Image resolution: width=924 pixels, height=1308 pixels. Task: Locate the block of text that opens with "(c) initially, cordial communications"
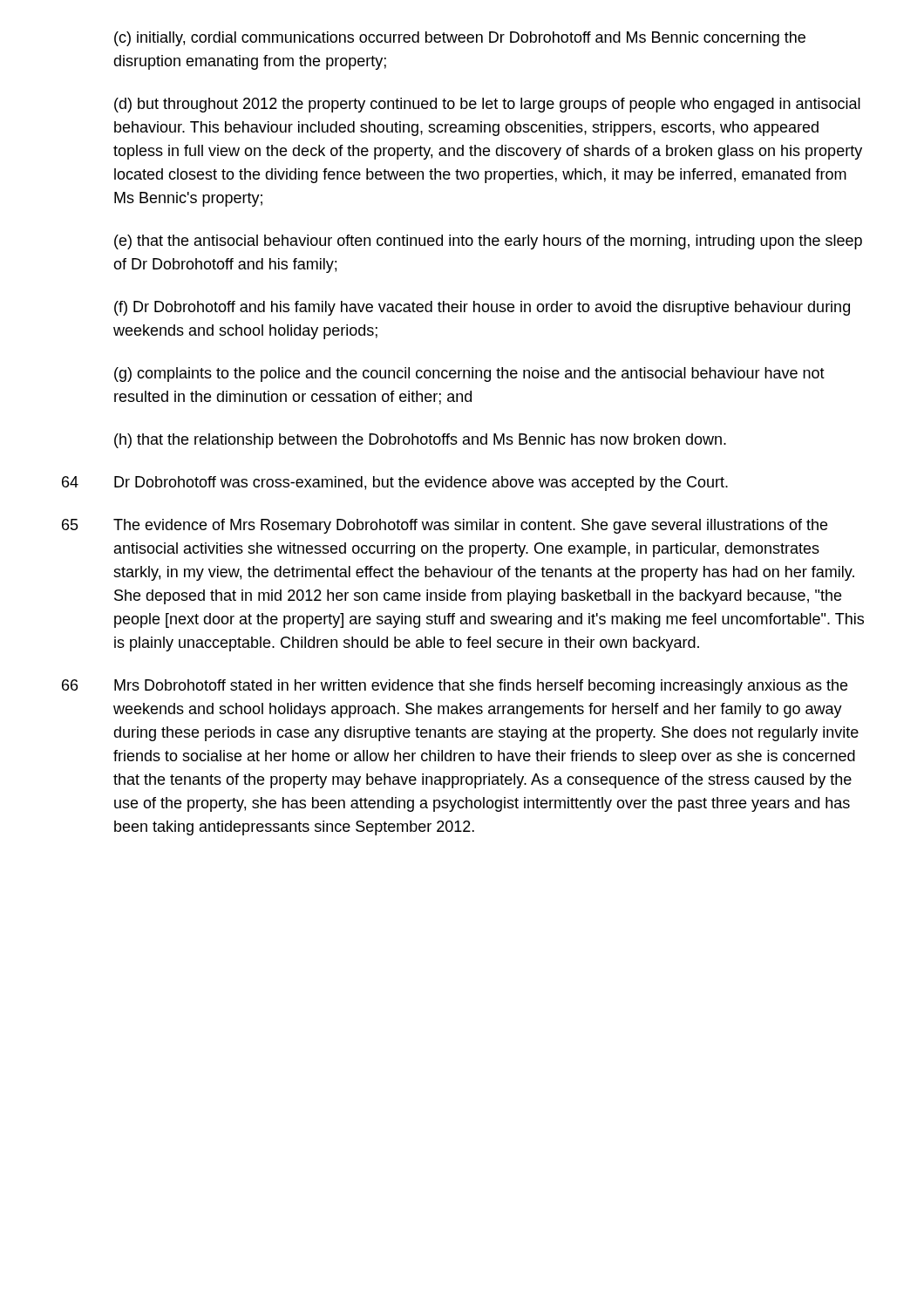pos(460,49)
